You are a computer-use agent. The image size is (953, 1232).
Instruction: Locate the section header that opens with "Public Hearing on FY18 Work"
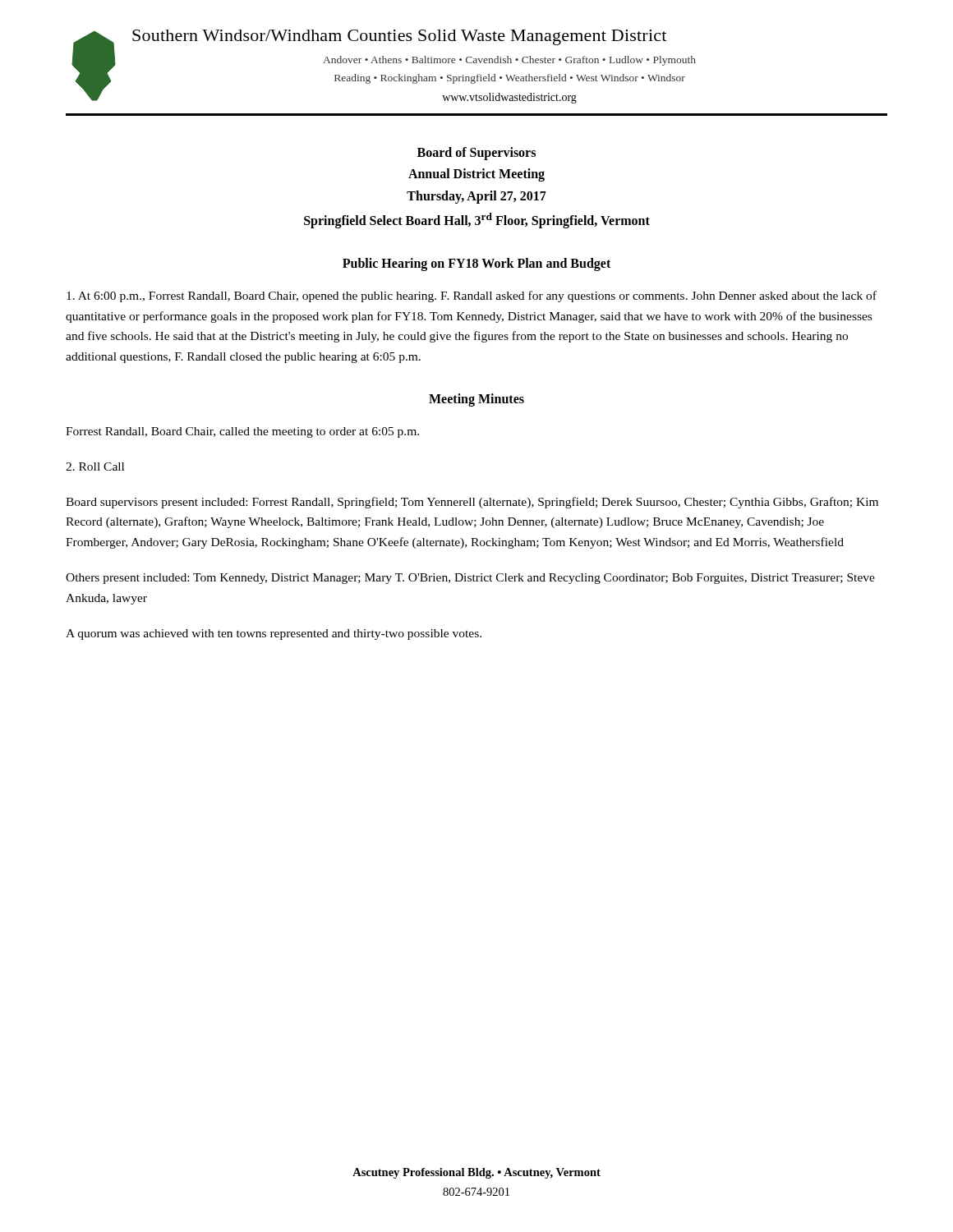pos(476,263)
